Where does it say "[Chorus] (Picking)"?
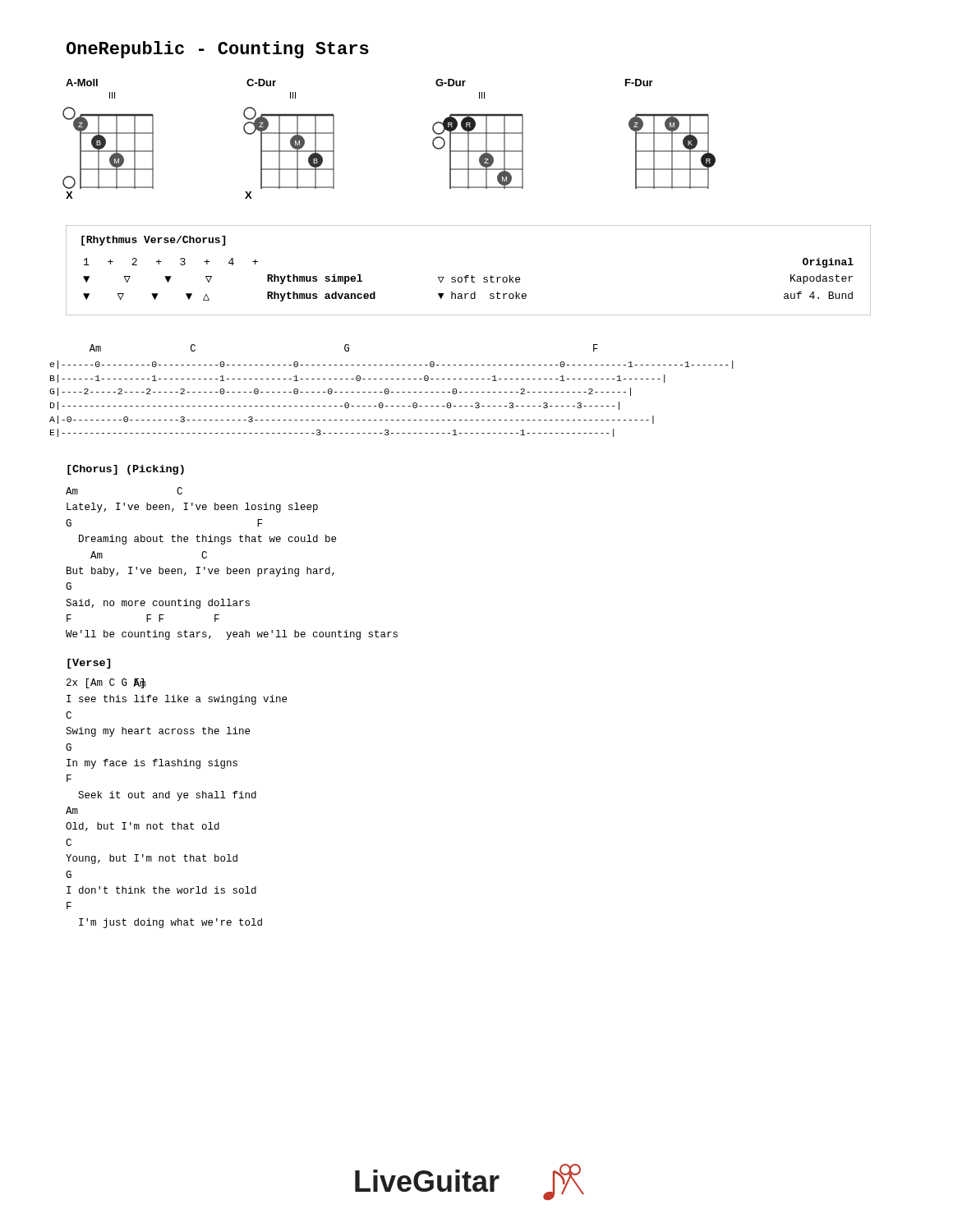953x1232 pixels. coord(126,469)
